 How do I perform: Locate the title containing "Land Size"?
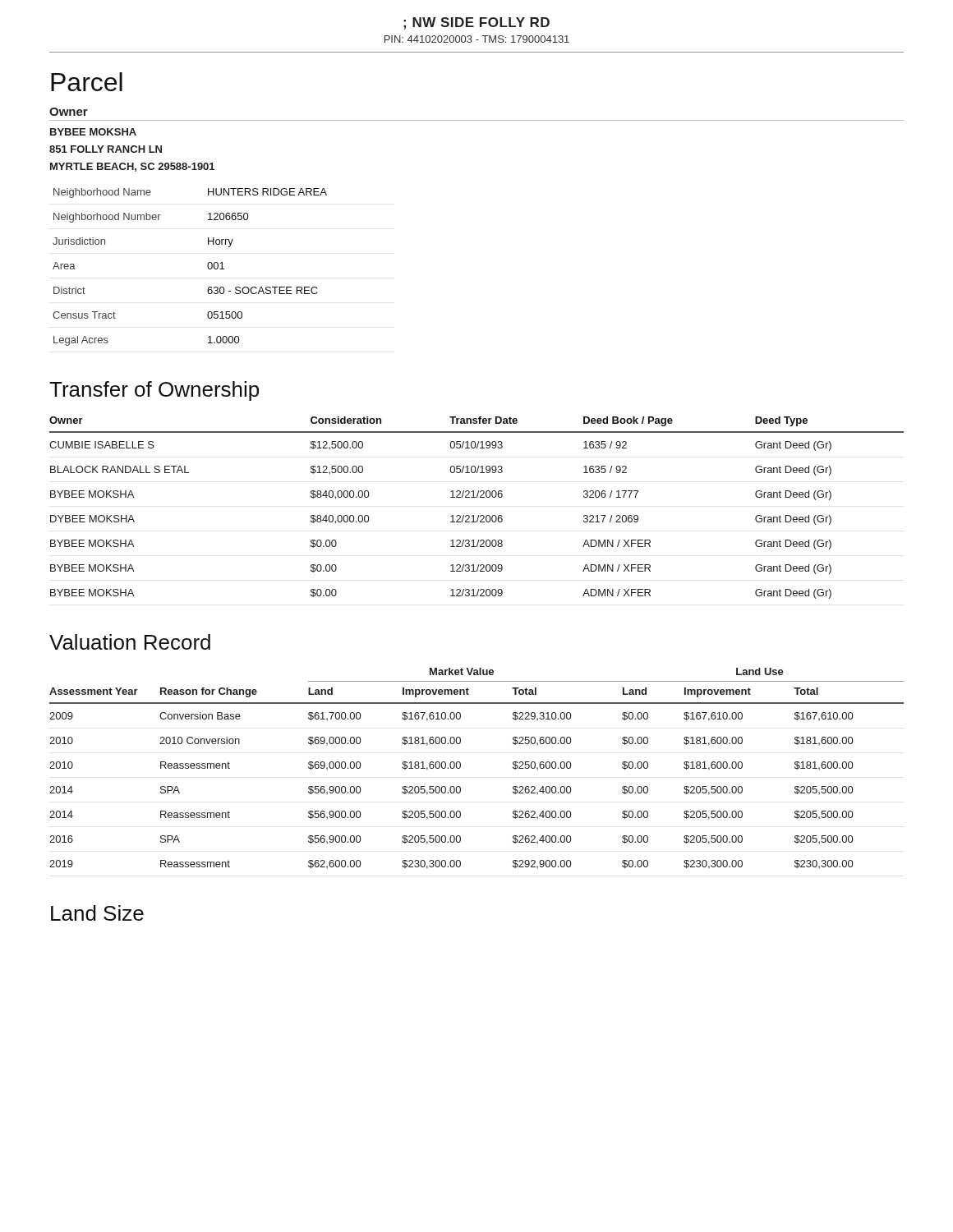[x=97, y=914]
